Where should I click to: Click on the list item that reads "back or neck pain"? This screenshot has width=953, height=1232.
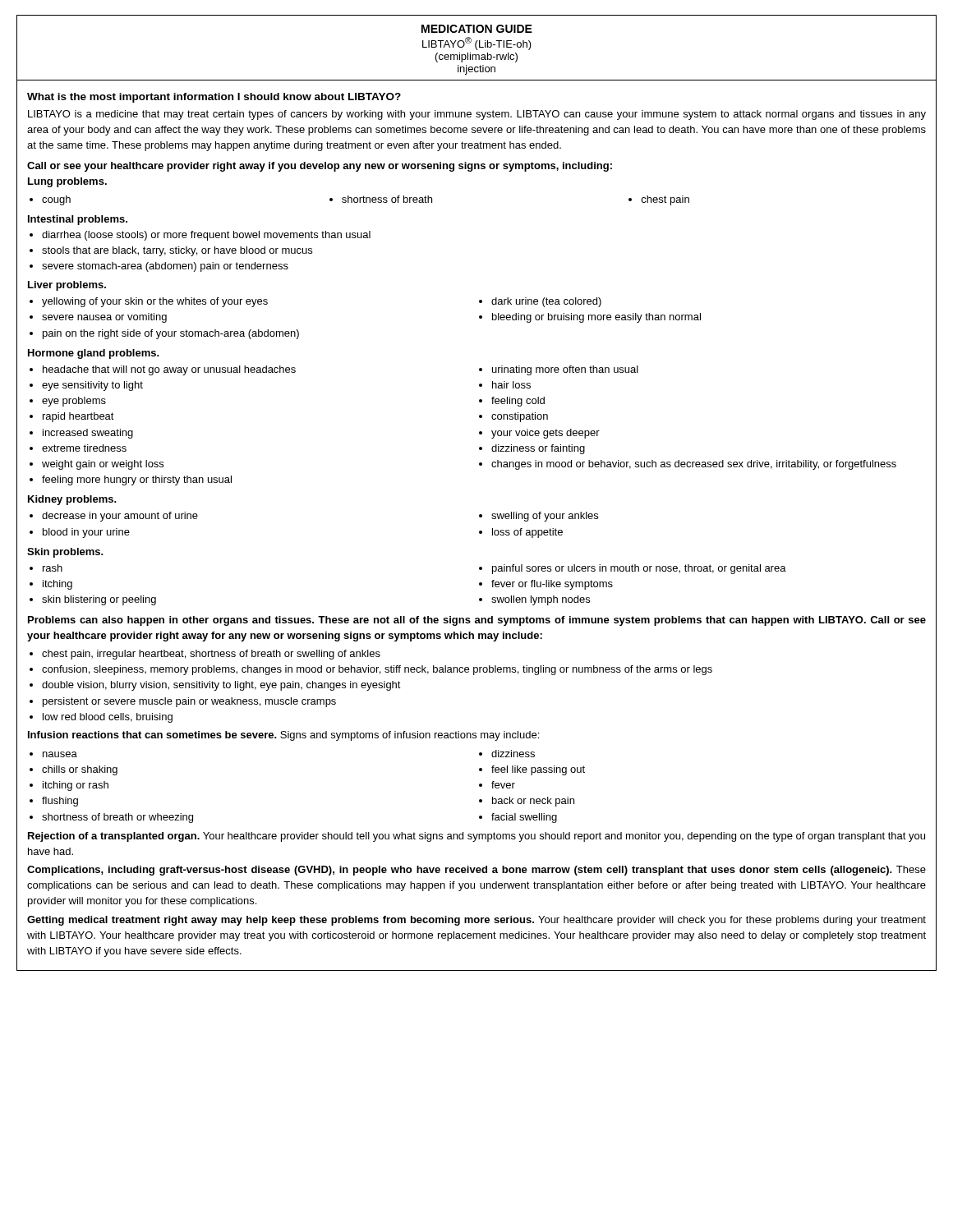(533, 802)
